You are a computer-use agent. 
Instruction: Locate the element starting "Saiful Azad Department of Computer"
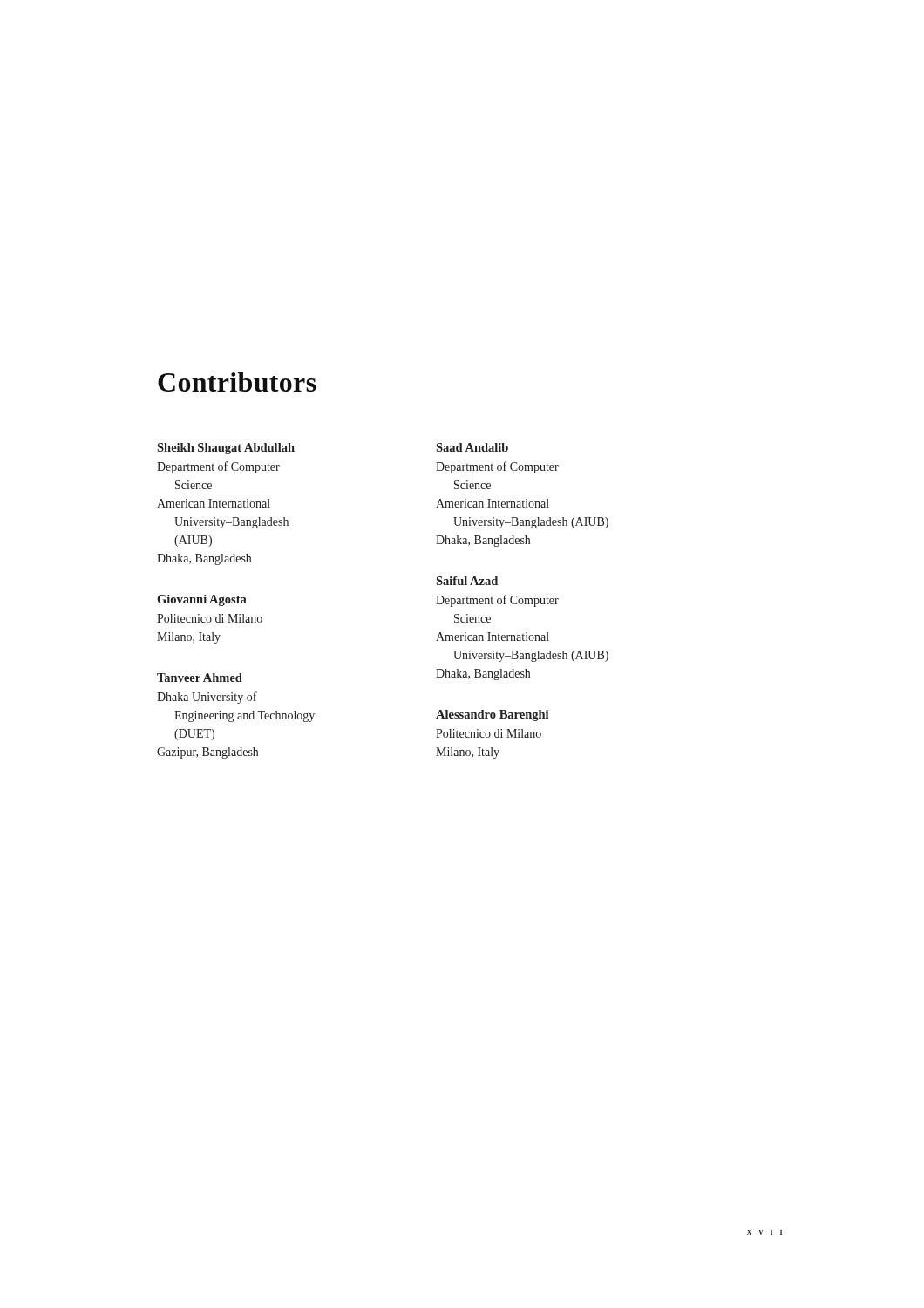click(467, 581)
